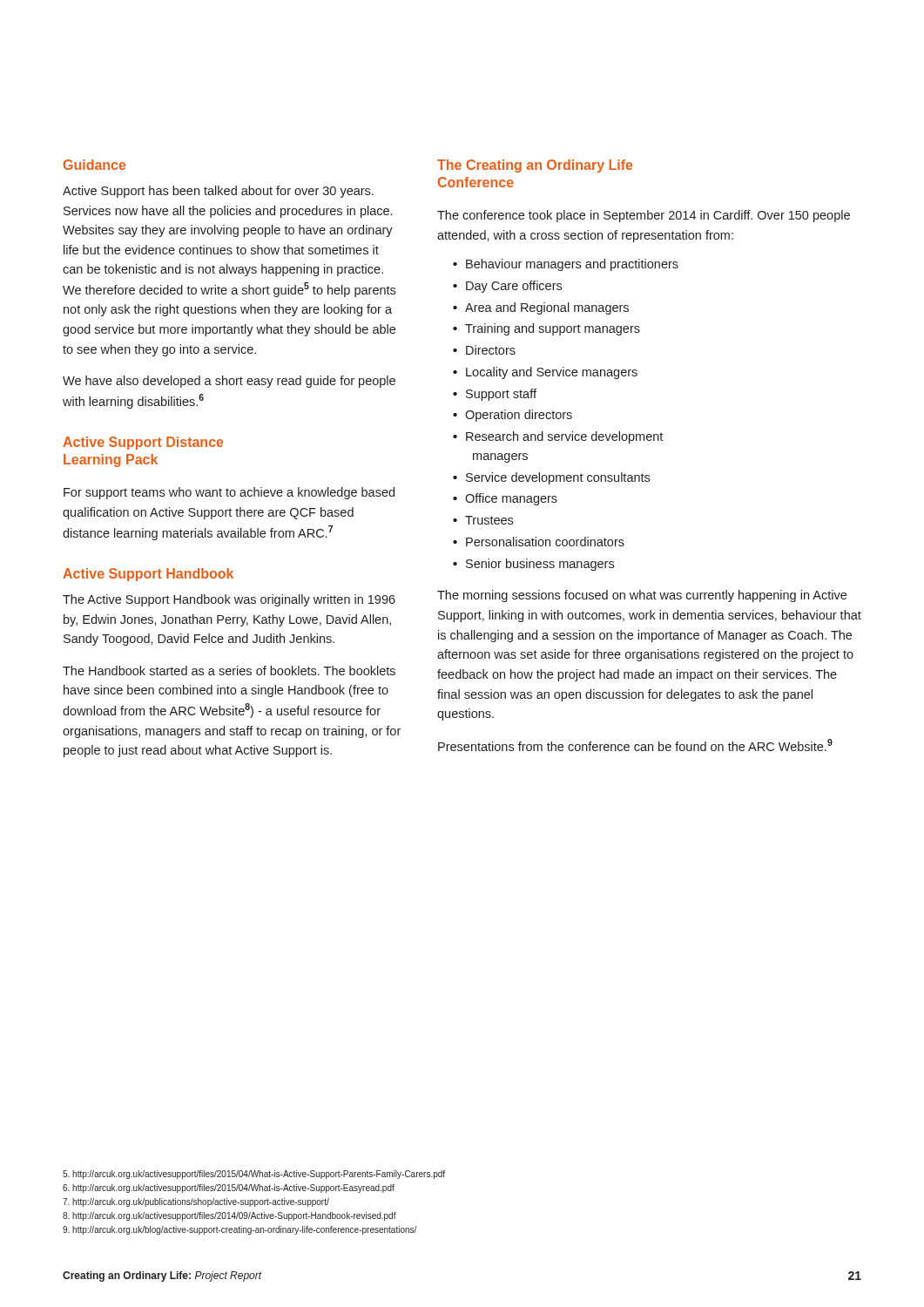Viewport: 924px width, 1307px height.
Task: Find the block on this page that starts "The Handbook started"
Action: (x=232, y=711)
